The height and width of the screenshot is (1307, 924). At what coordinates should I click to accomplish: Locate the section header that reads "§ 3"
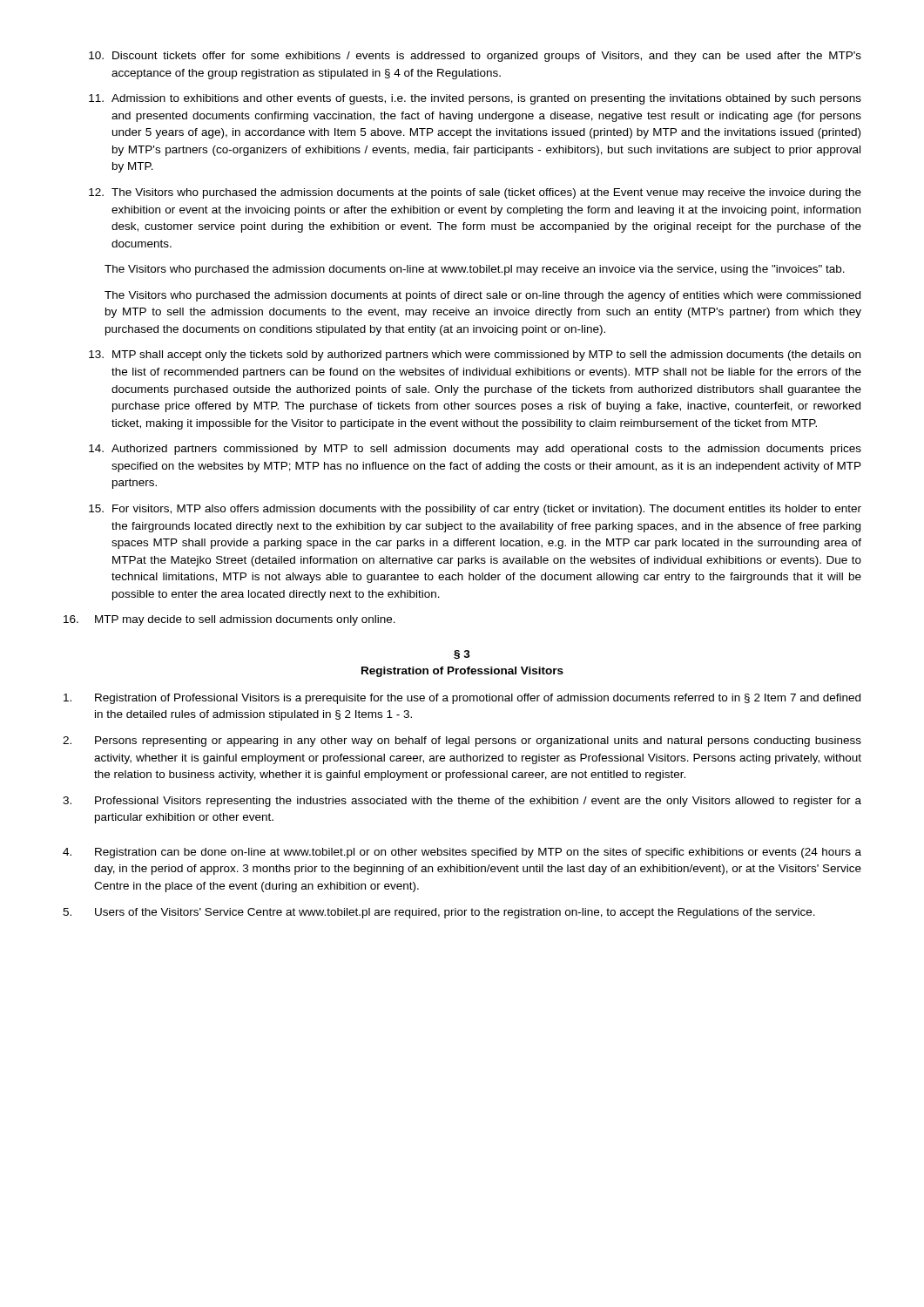[x=462, y=654]
